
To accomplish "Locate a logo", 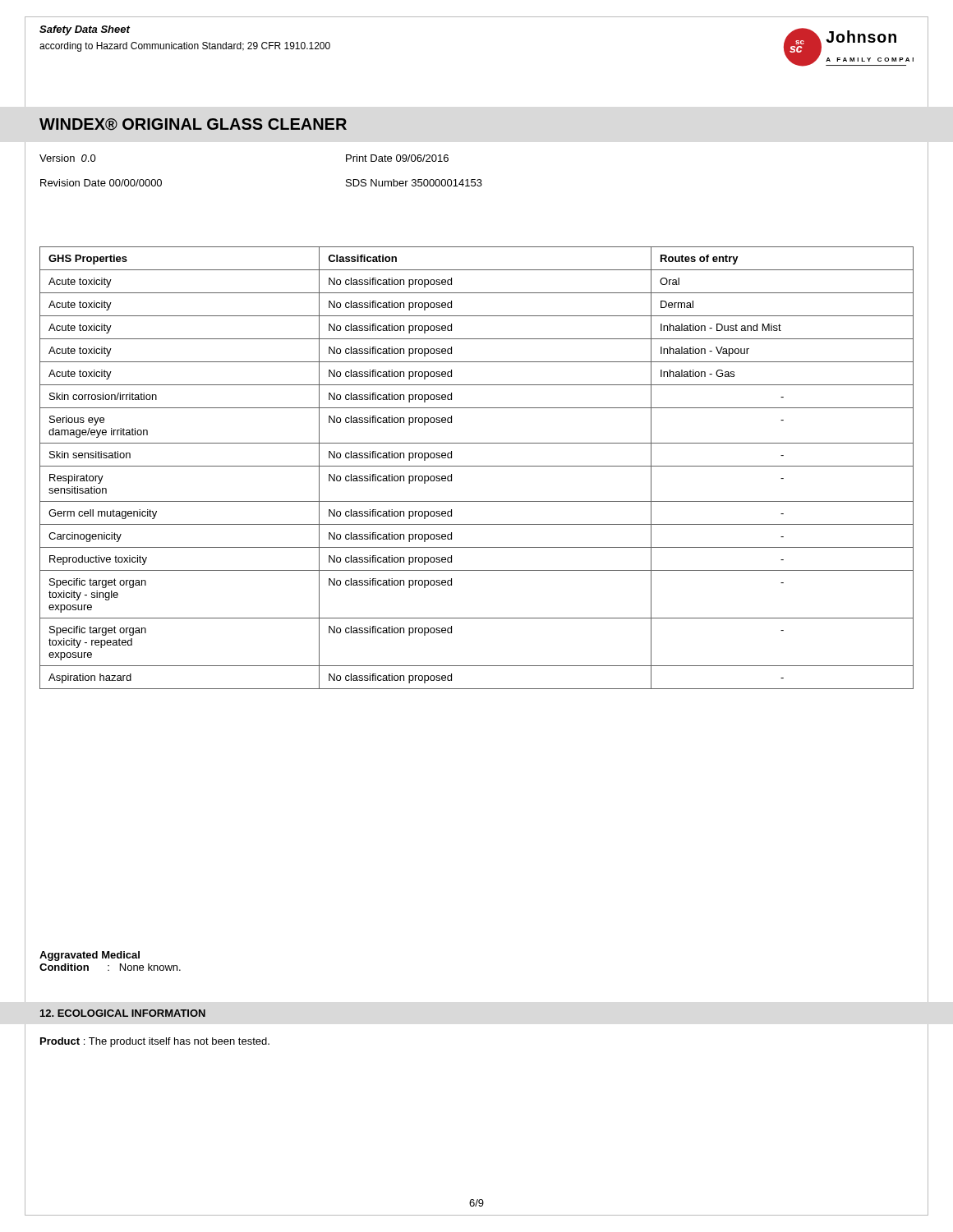I will pyautogui.click(x=848, y=56).
